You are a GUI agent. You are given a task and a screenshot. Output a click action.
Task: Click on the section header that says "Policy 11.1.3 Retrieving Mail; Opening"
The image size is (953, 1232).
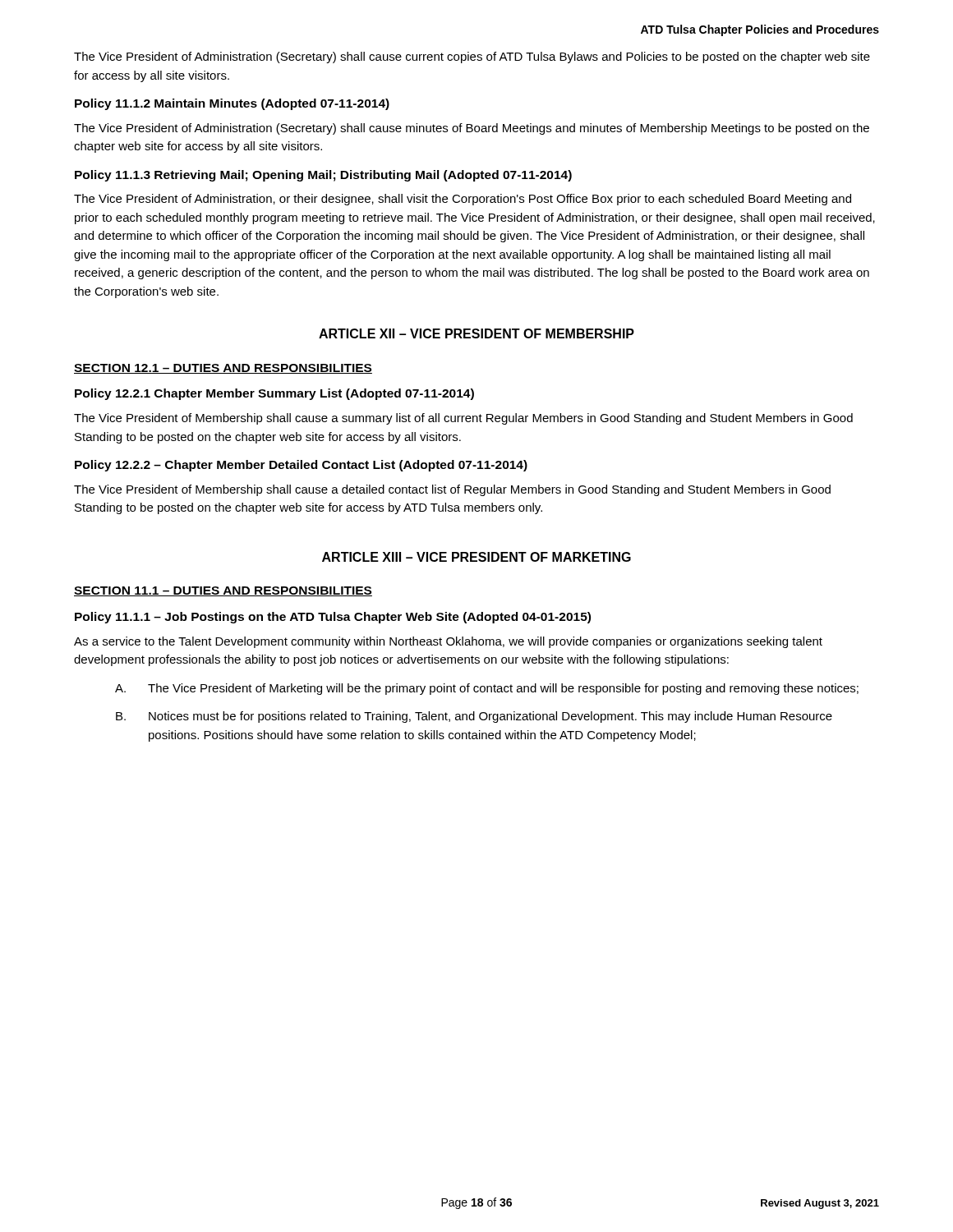click(323, 174)
